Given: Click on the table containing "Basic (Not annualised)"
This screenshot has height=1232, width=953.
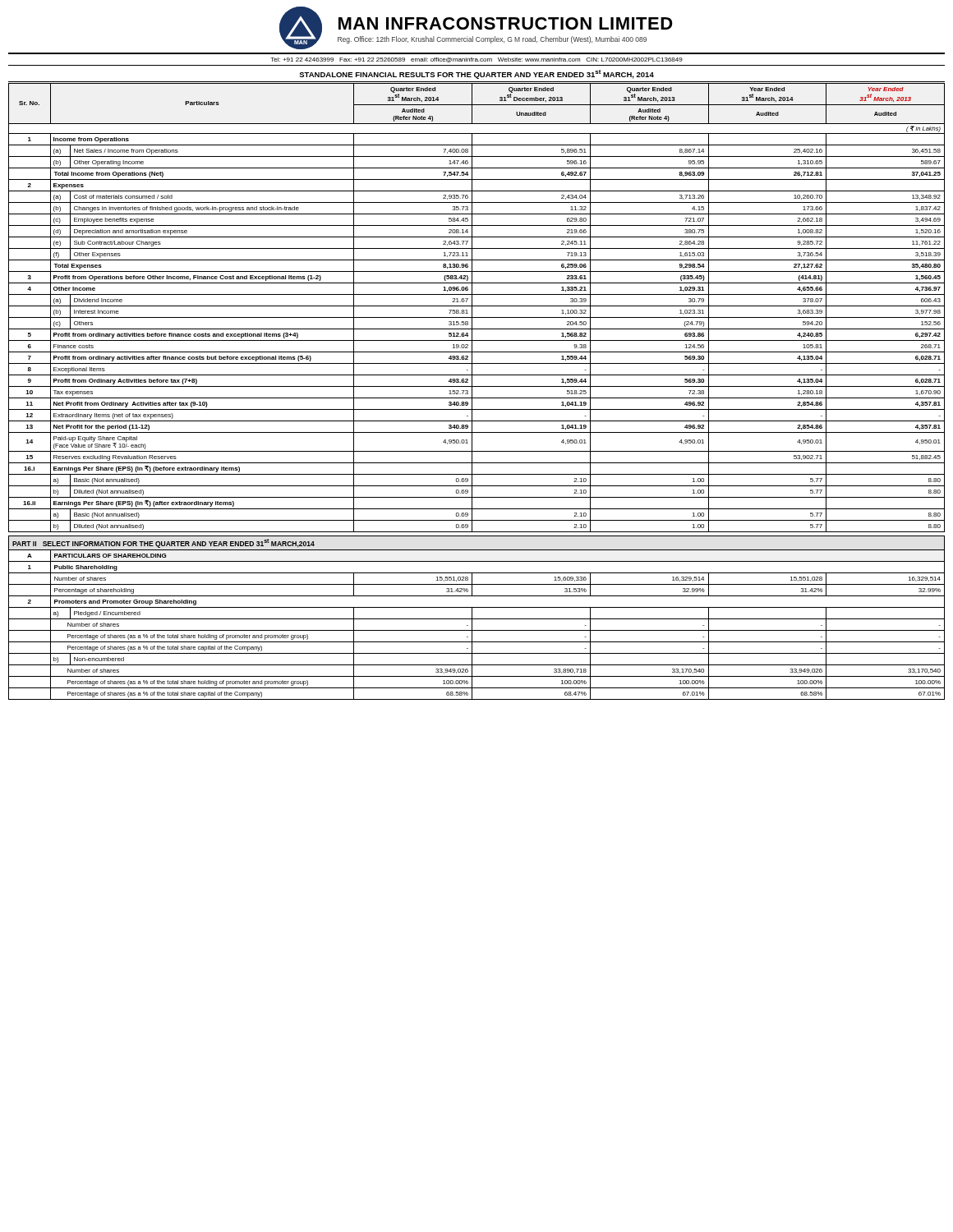Looking at the screenshot, I should tap(476, 308).
